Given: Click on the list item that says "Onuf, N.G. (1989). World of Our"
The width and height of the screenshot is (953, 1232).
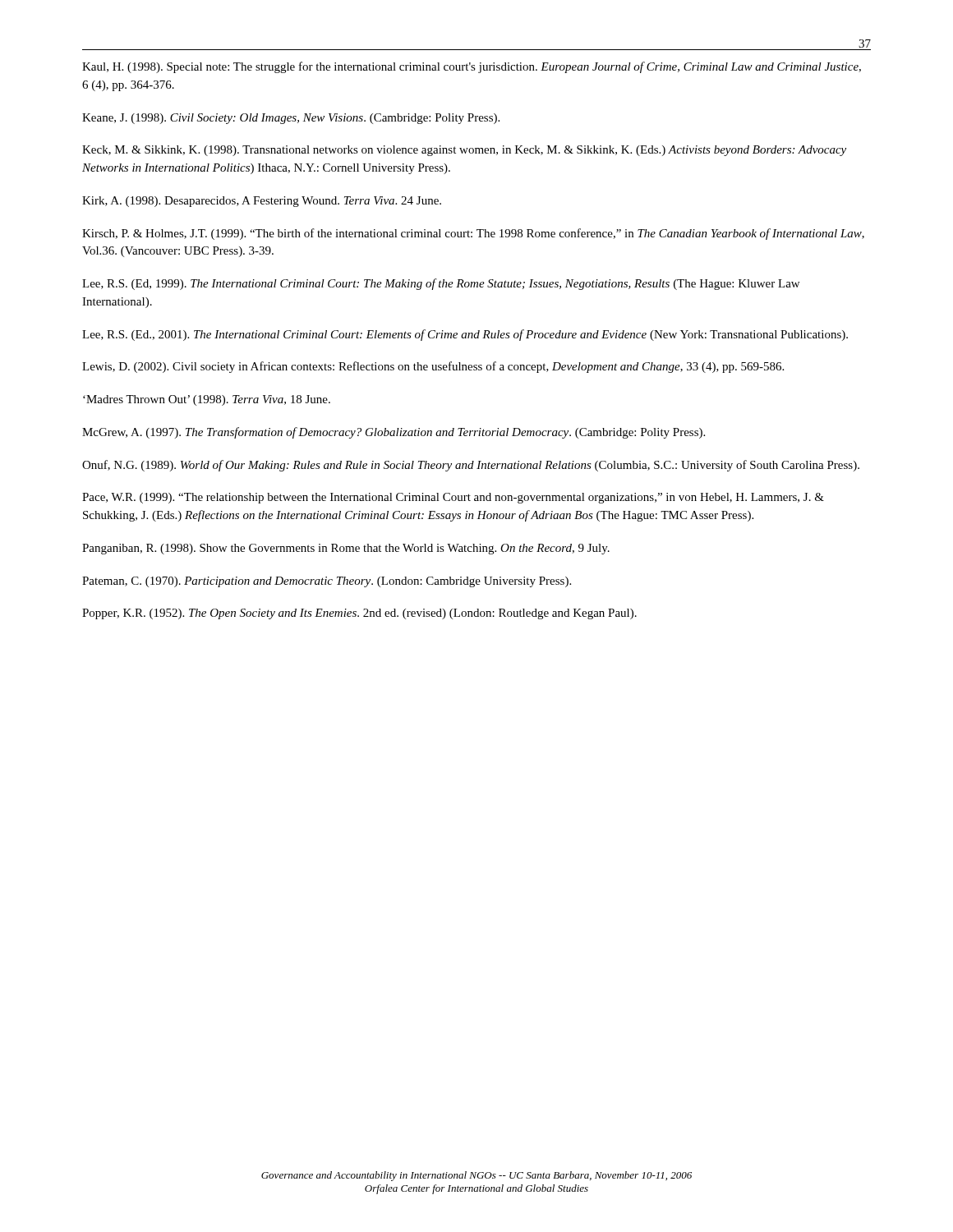Looking at the screenshot, I should click(x=471, y=464).
